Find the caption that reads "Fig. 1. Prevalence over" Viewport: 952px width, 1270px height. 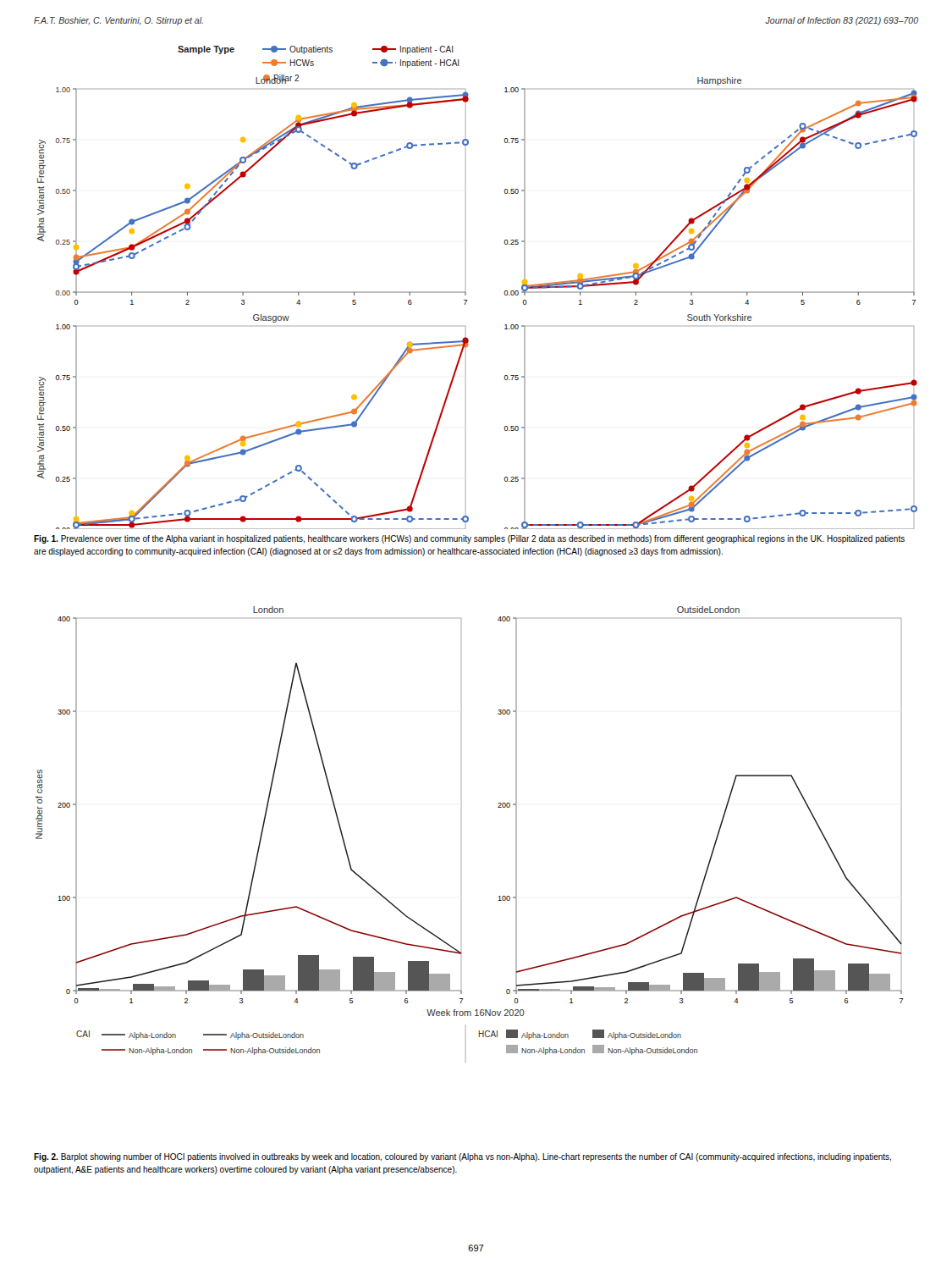pos(469,545)
